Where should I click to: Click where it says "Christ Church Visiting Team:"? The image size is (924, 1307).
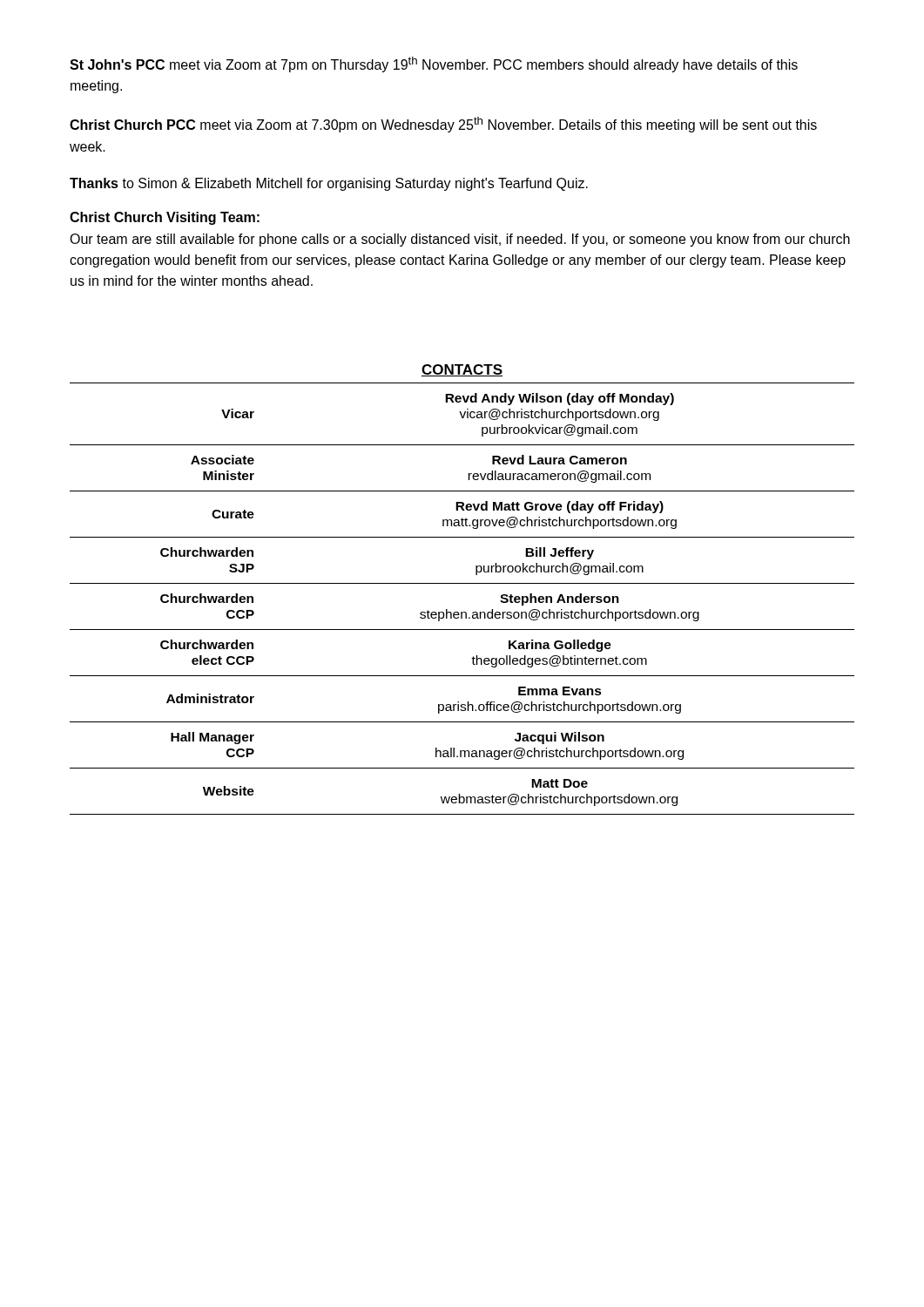pyautogui.click(x=165, y=217)
